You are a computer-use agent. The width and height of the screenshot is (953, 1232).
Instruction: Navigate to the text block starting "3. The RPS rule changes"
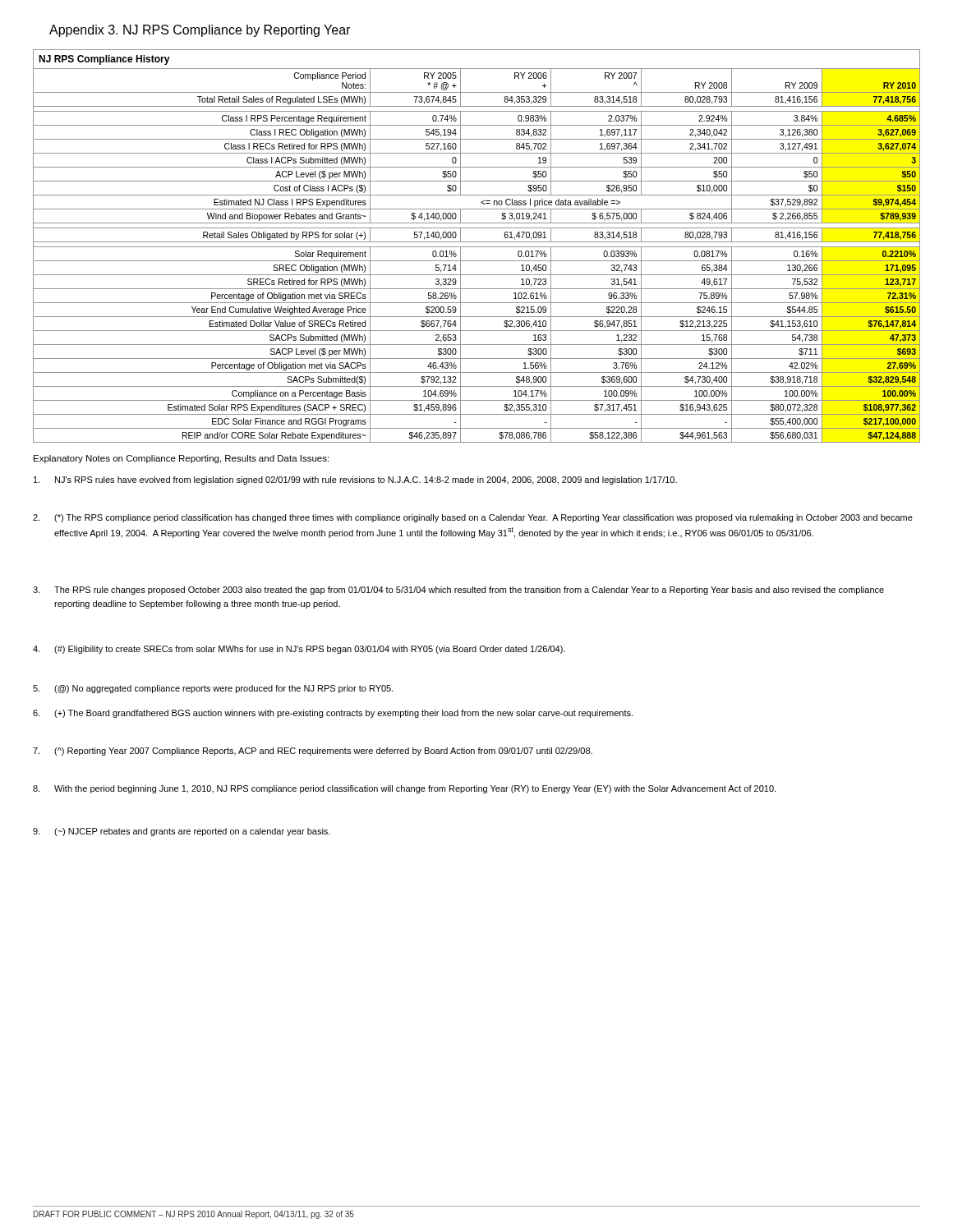(x=476, y=597)
